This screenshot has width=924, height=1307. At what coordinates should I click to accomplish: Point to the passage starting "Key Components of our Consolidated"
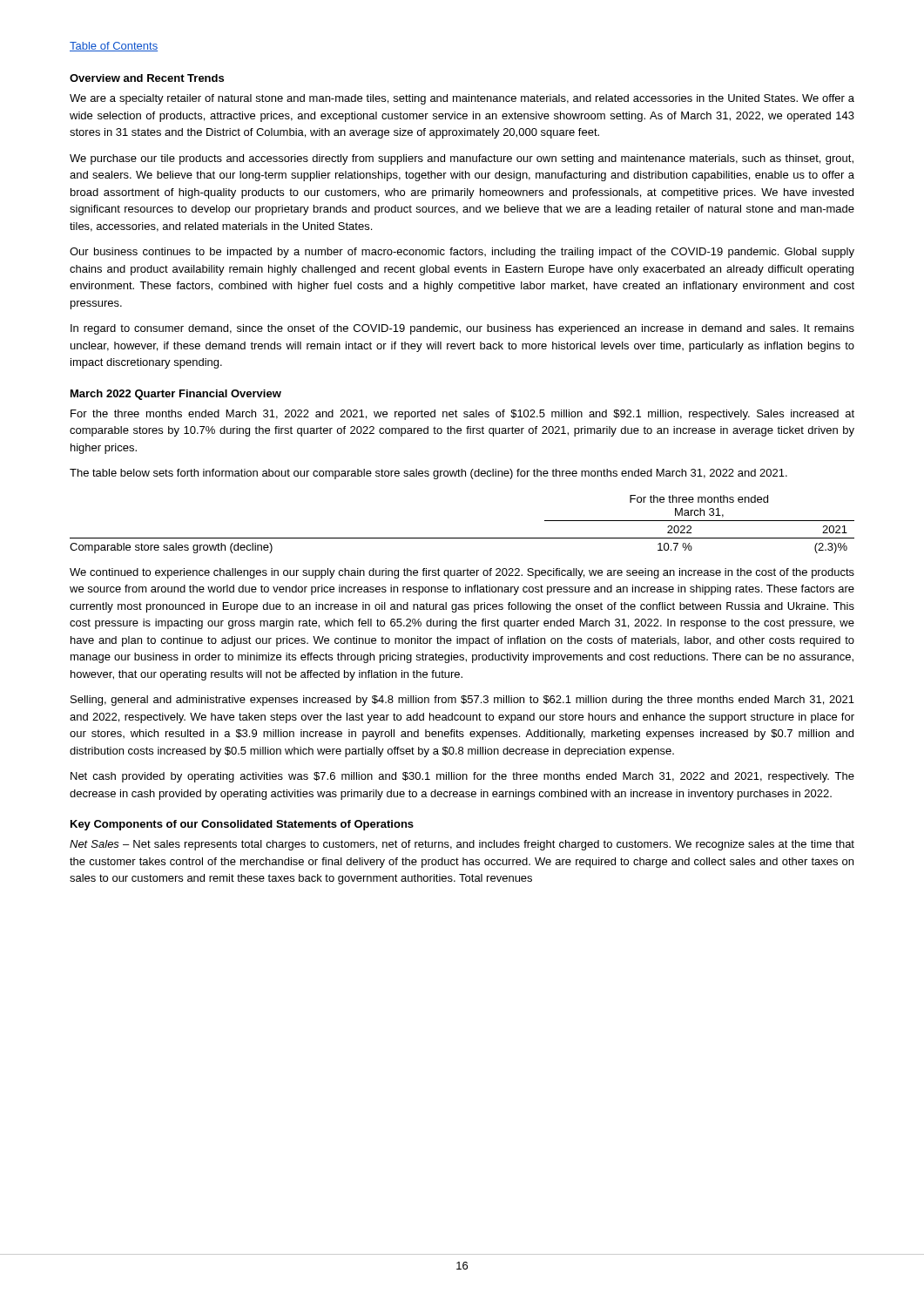[x=242, y=824]
